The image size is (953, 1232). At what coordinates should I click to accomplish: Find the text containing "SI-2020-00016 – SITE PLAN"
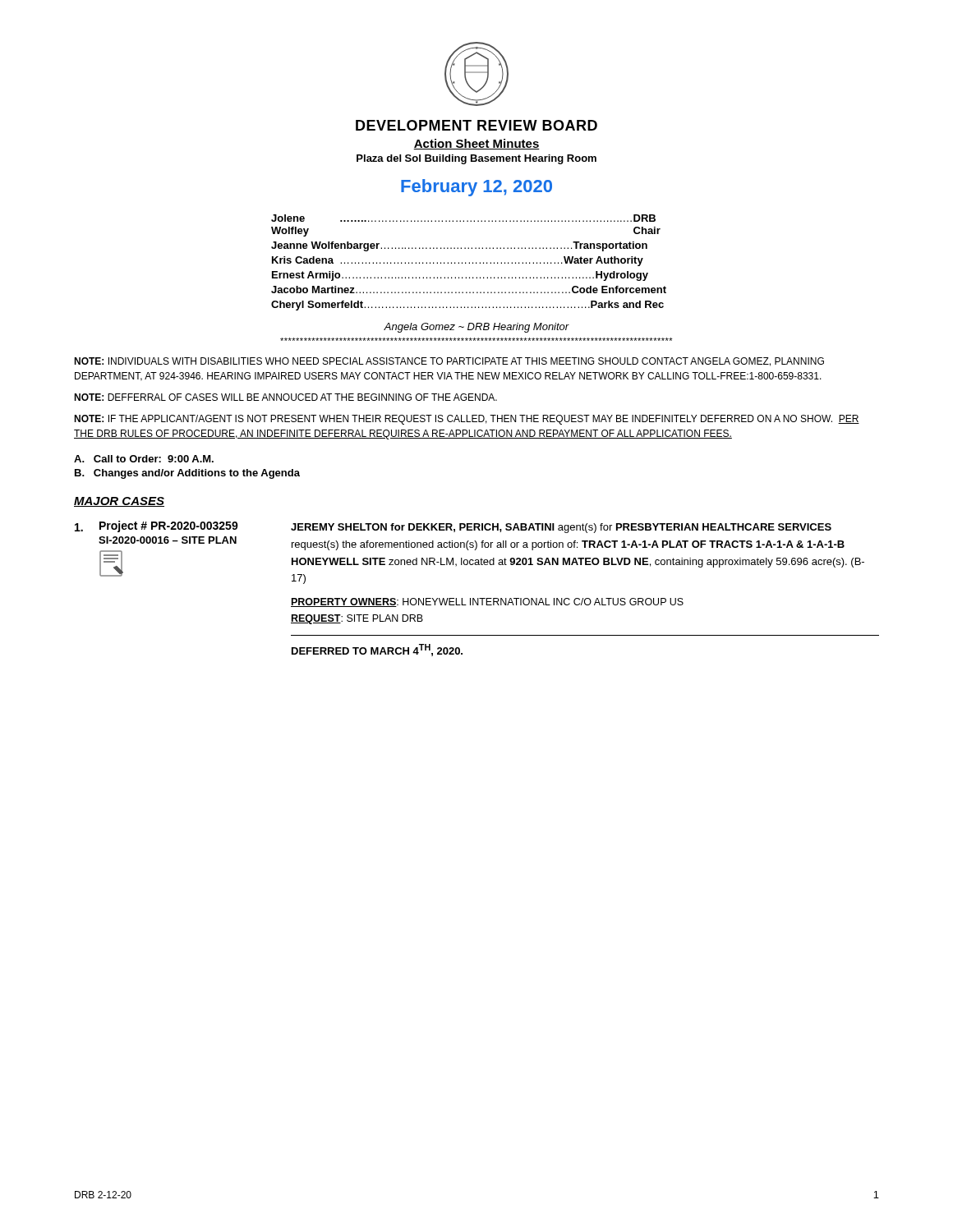tap(168, 540)
